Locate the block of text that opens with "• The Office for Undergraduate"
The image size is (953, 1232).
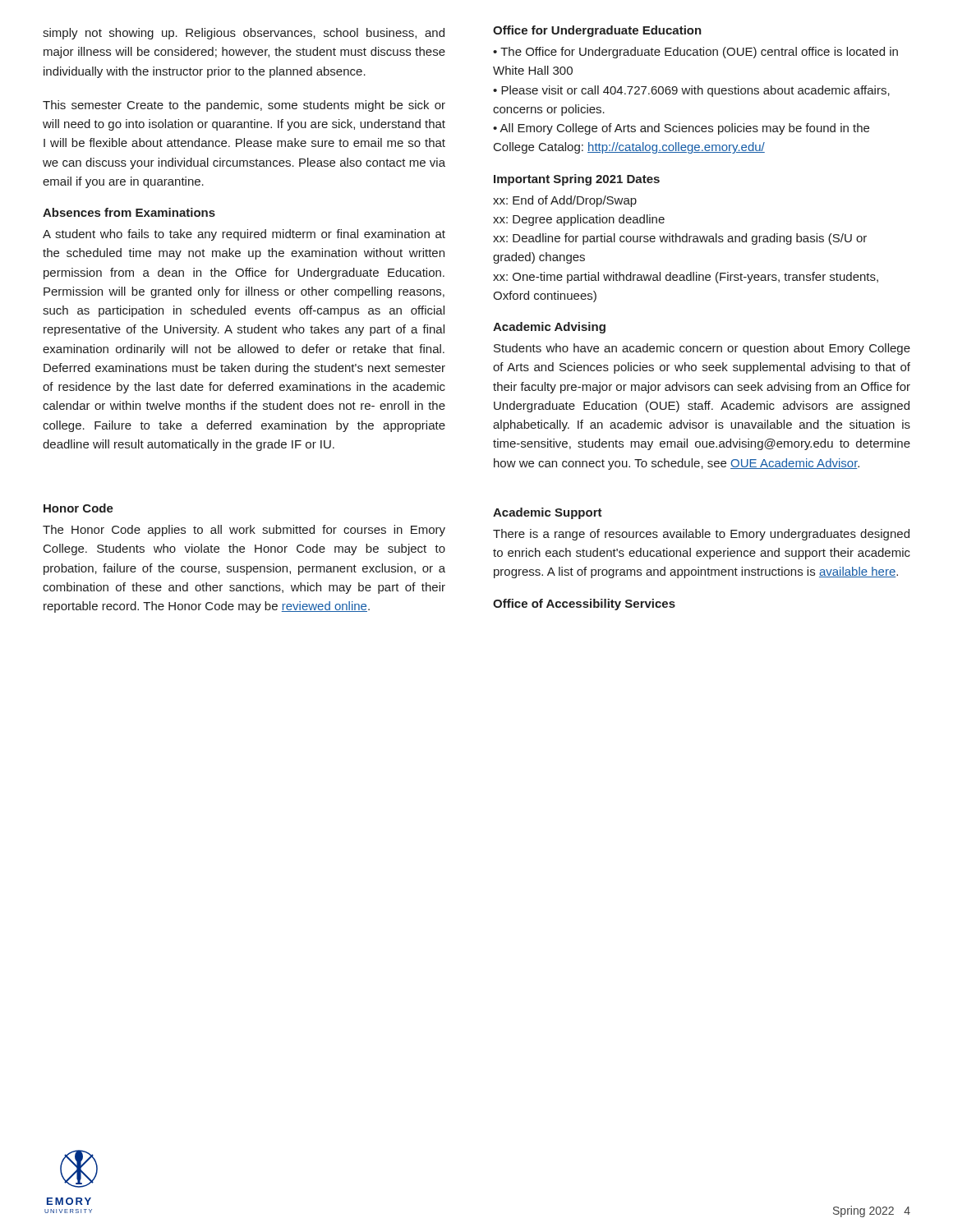click(x=696, y=61)
